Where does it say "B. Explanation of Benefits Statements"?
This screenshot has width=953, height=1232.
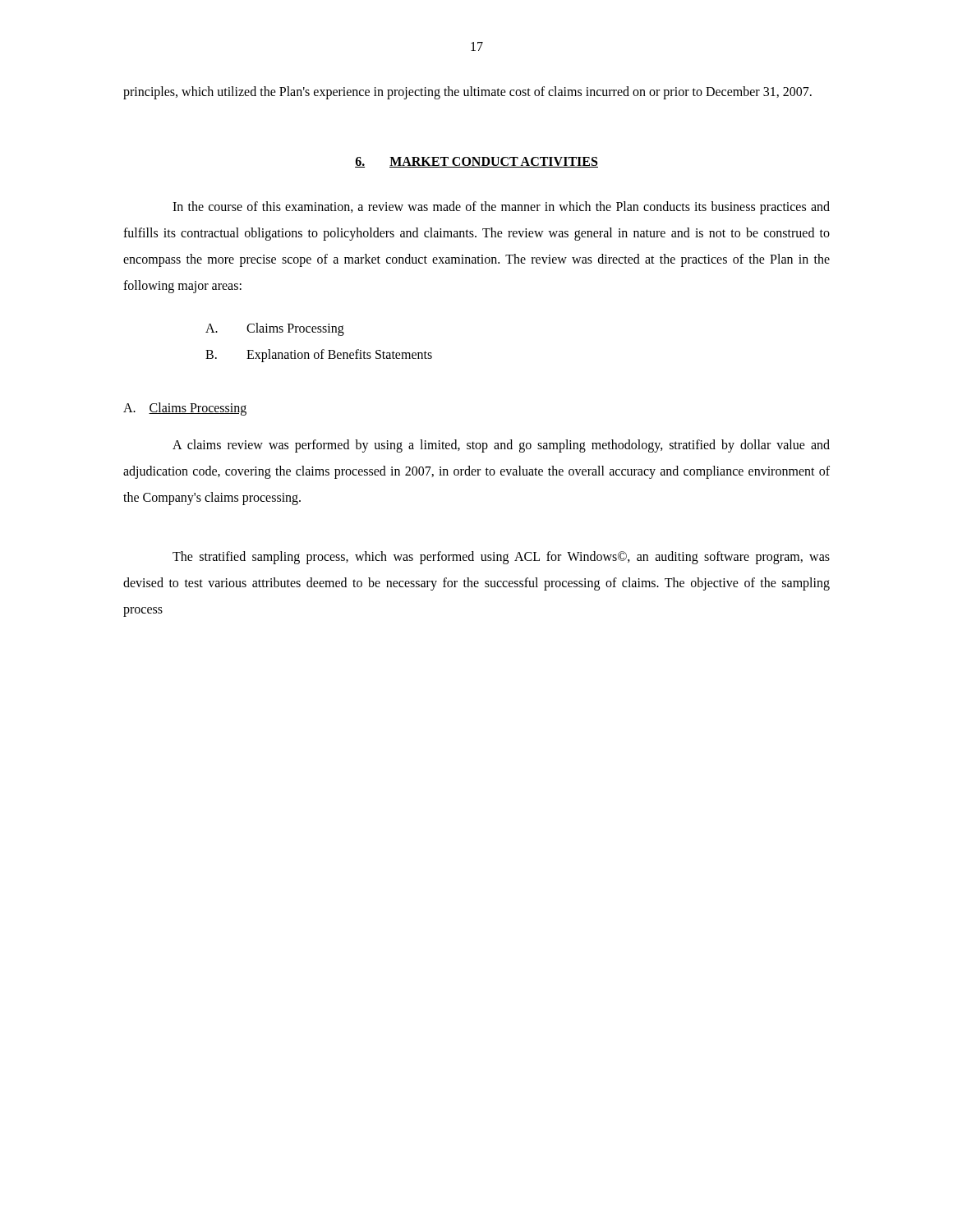coord(319,355)
